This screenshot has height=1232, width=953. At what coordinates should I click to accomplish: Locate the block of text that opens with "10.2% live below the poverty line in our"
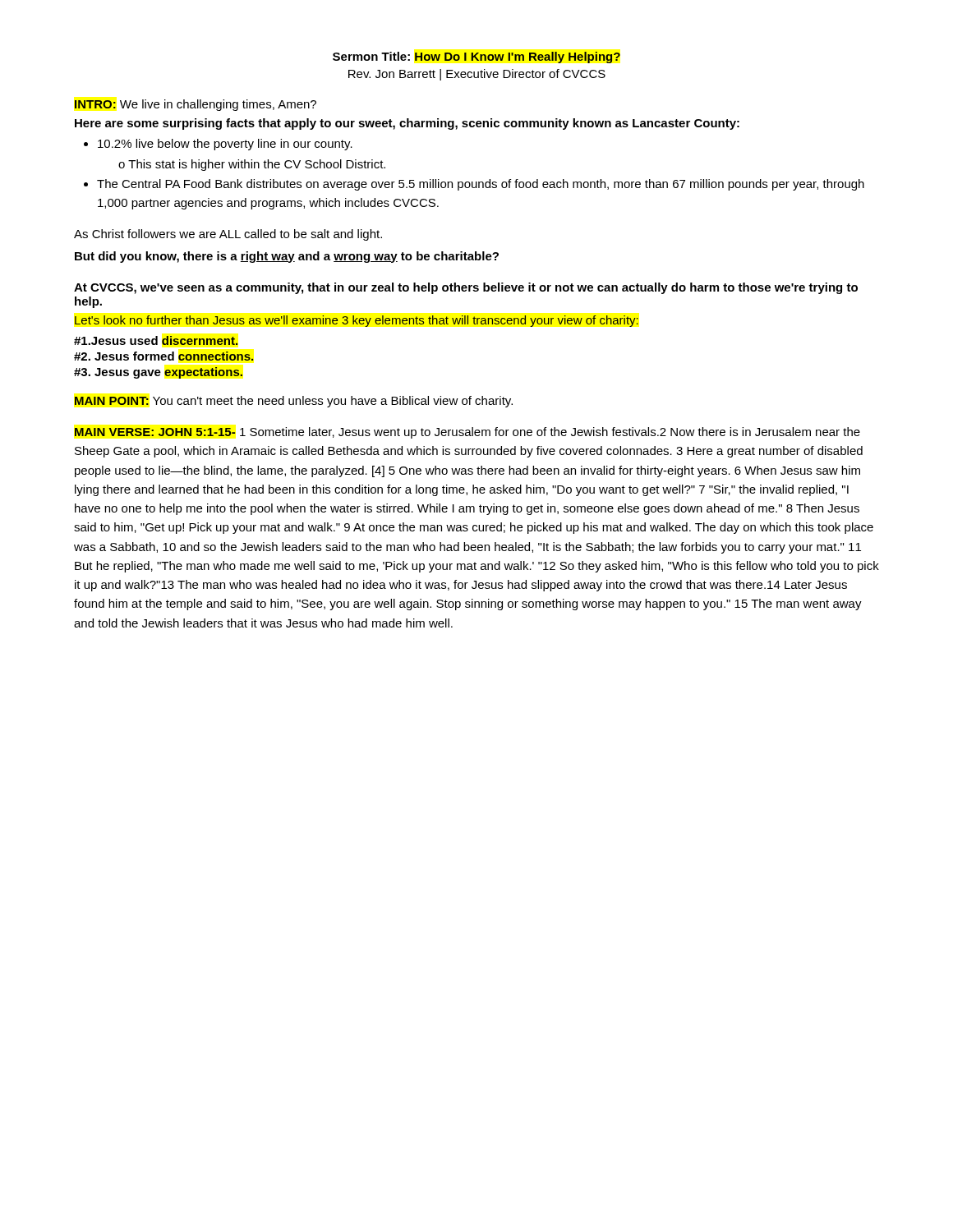pyautogui.click(x=225, y=145)
